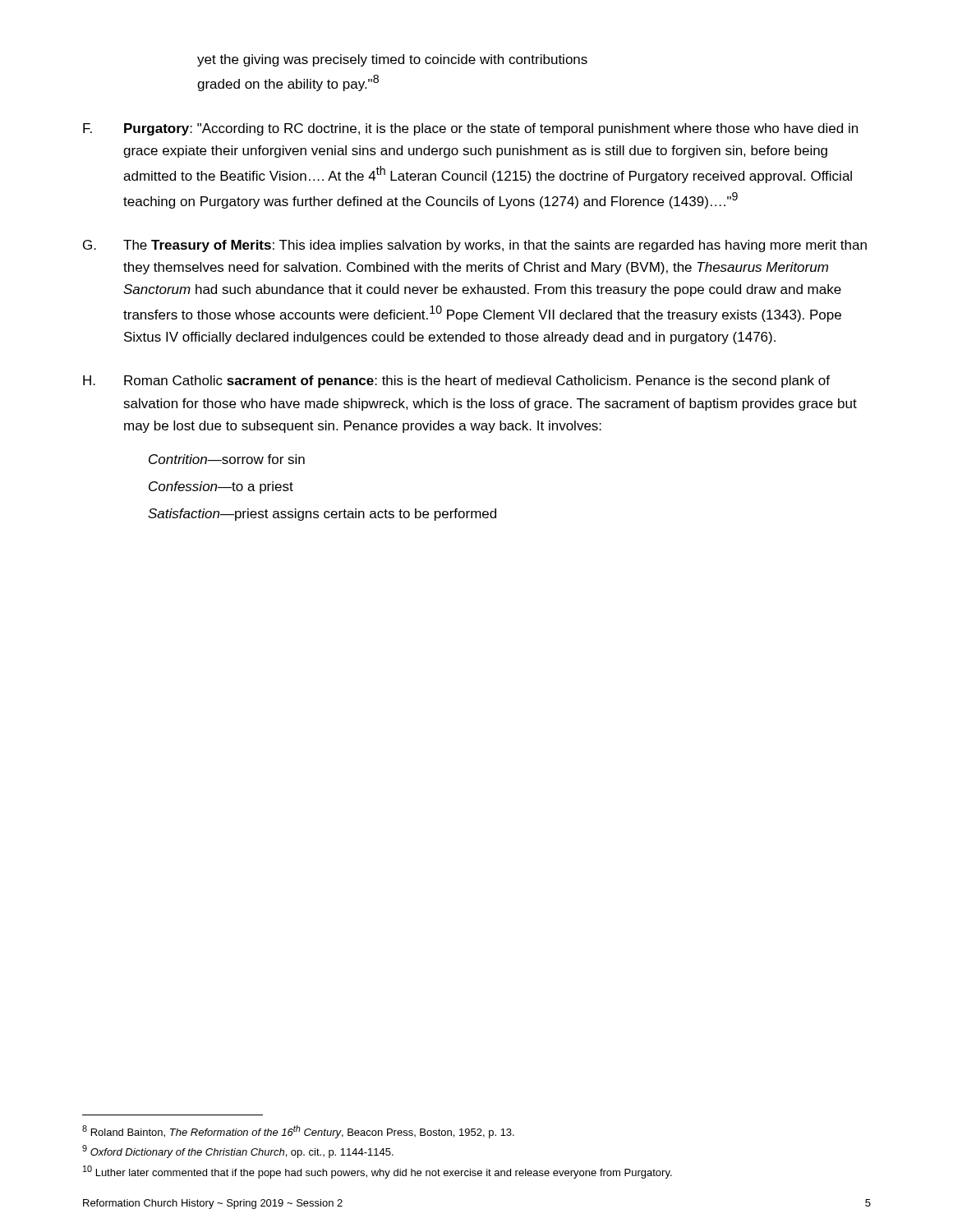Select the block starting "H. Roman Catholic"
The width and height of the screenshot is (953, 1232).
point(456,382)
